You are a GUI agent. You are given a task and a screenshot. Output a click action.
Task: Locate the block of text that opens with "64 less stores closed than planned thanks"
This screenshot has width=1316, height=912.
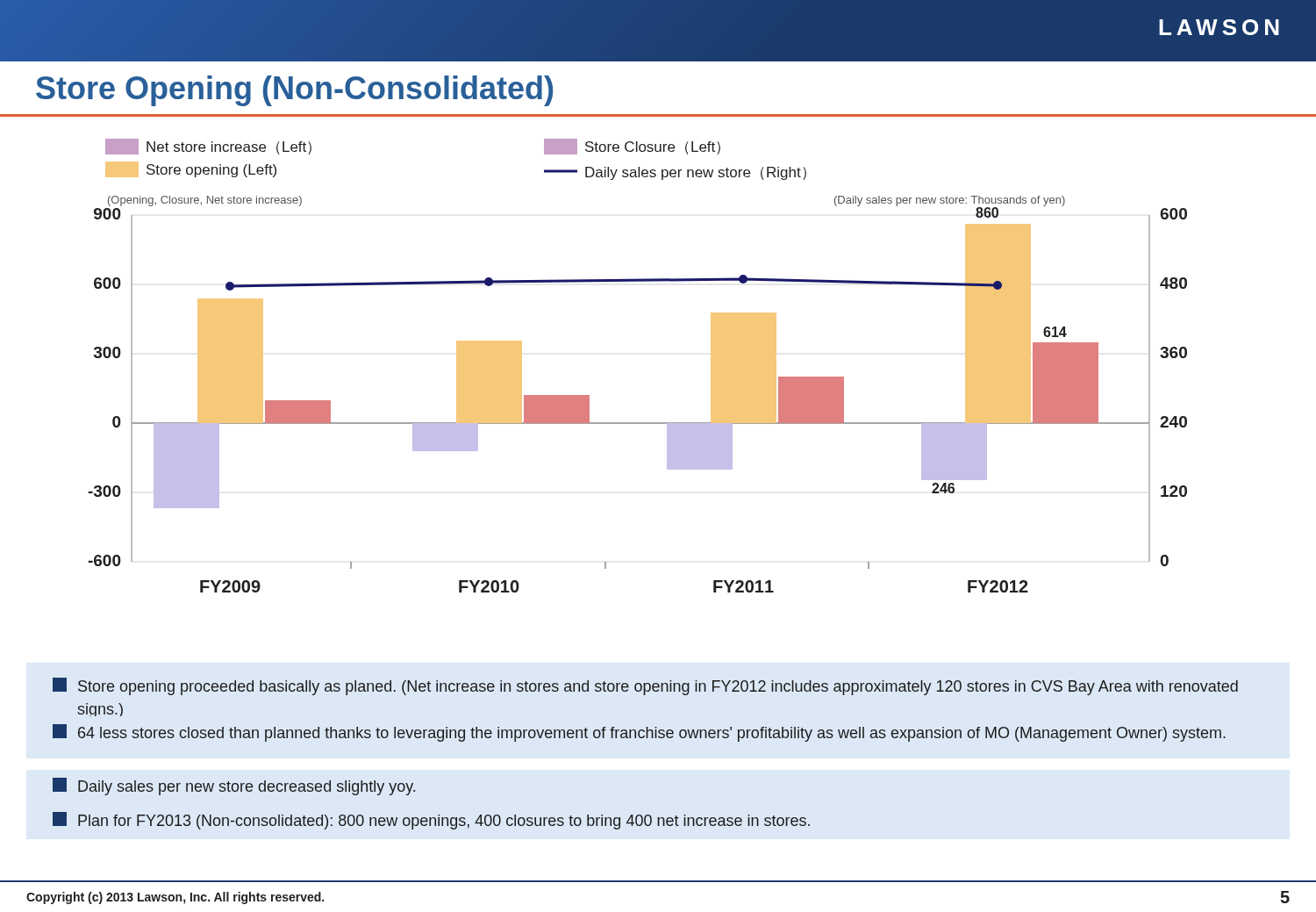tap(658, 733)
